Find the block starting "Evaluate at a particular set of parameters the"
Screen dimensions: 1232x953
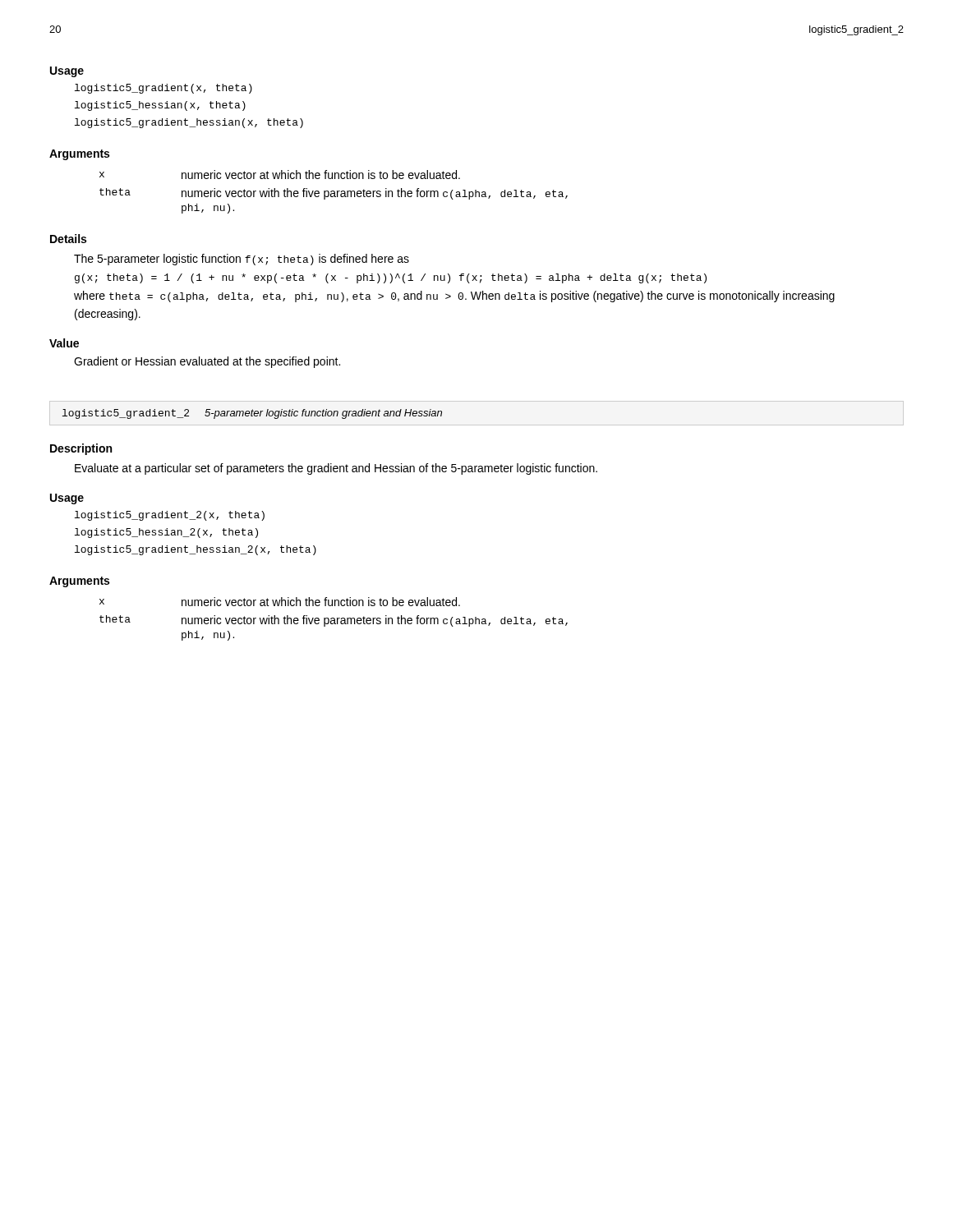[x=336, y=468]
